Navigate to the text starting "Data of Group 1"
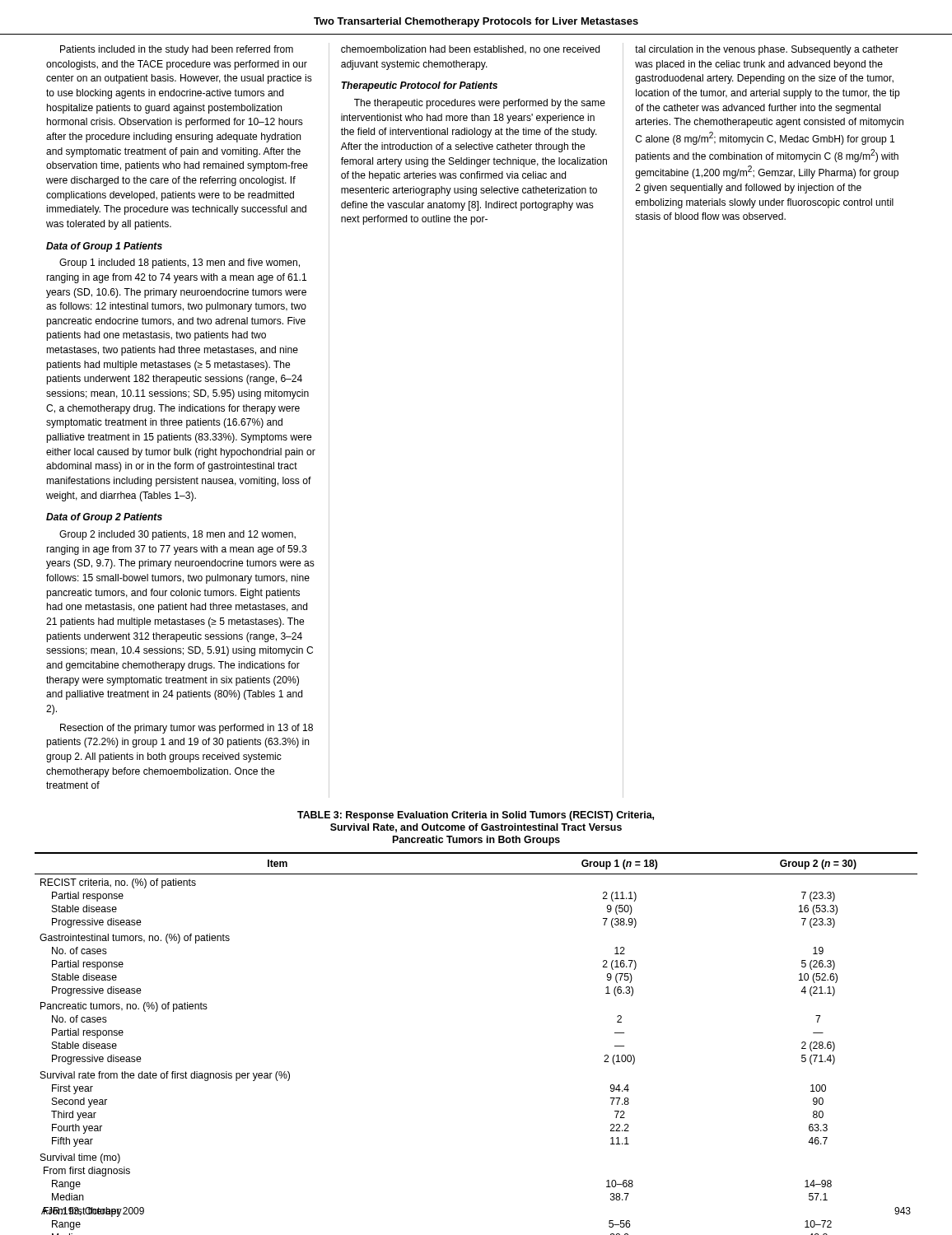 pyautogui.click(x=104, y=246)
